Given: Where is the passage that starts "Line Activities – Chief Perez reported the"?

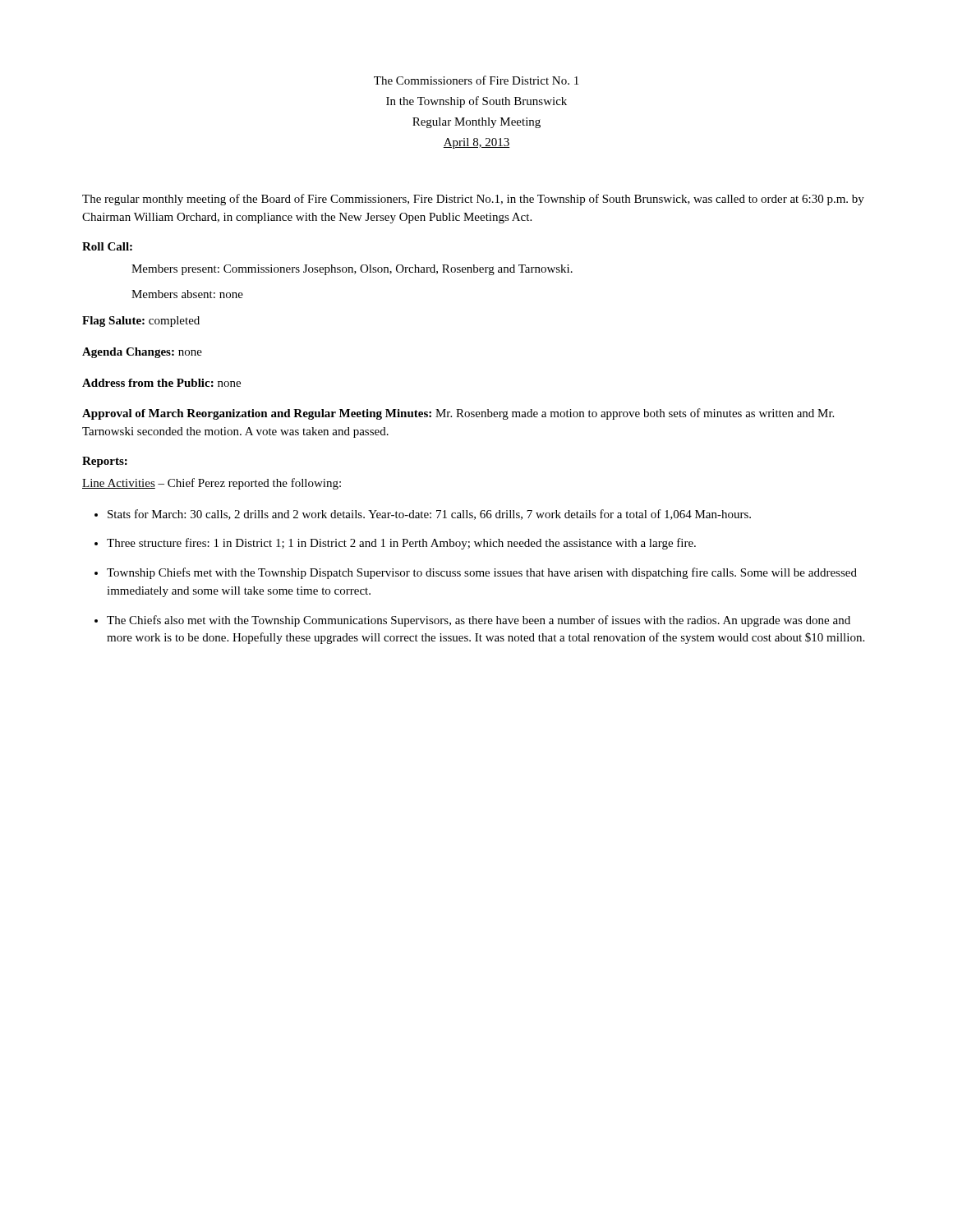Looking at the screenshot, I should [x=212, y=483].
